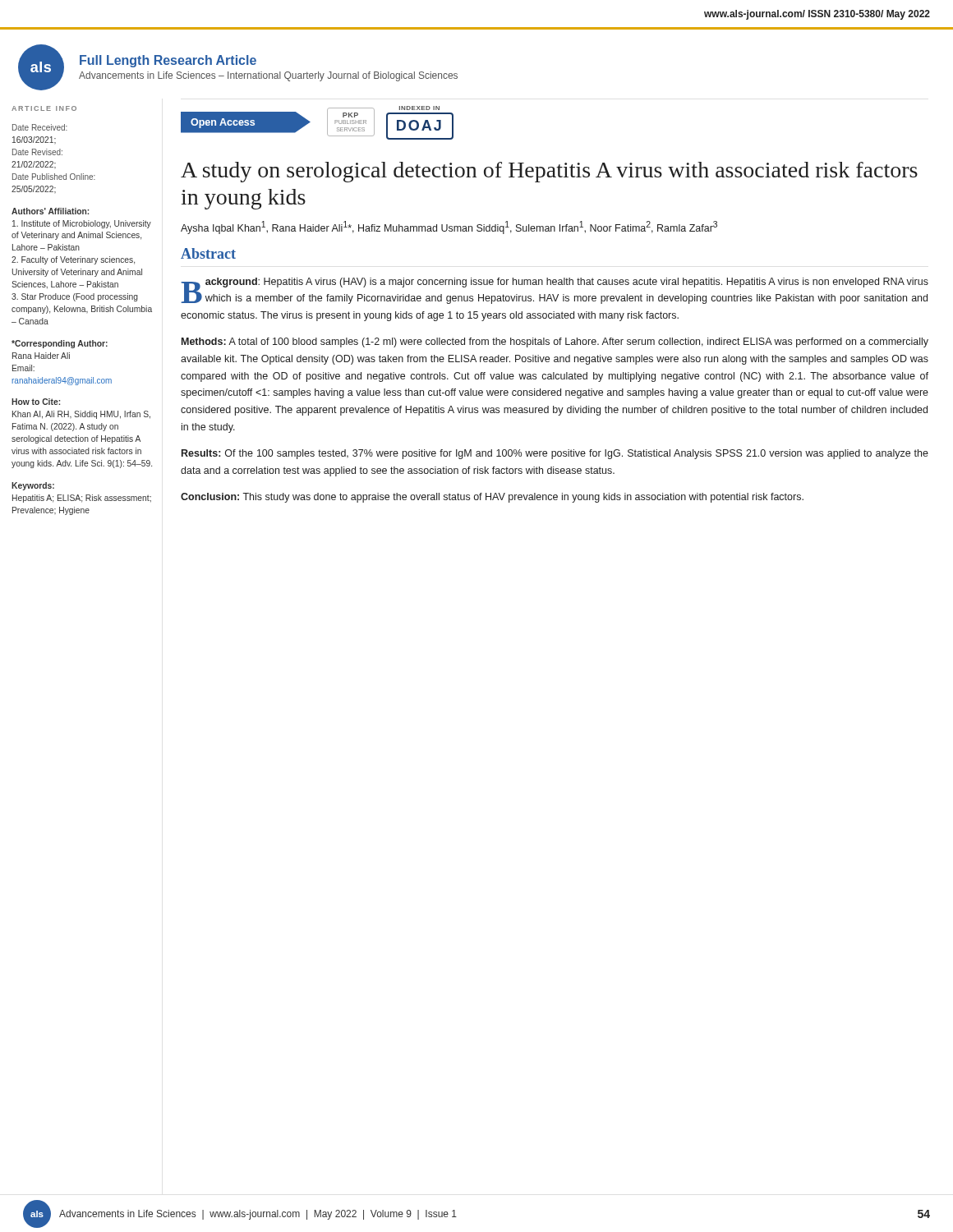Locate the text block with the text "Background: Hepatitis A virus (HAV) is"
The height and width of the screenshot is (1232, 953).
click(555, 297)
